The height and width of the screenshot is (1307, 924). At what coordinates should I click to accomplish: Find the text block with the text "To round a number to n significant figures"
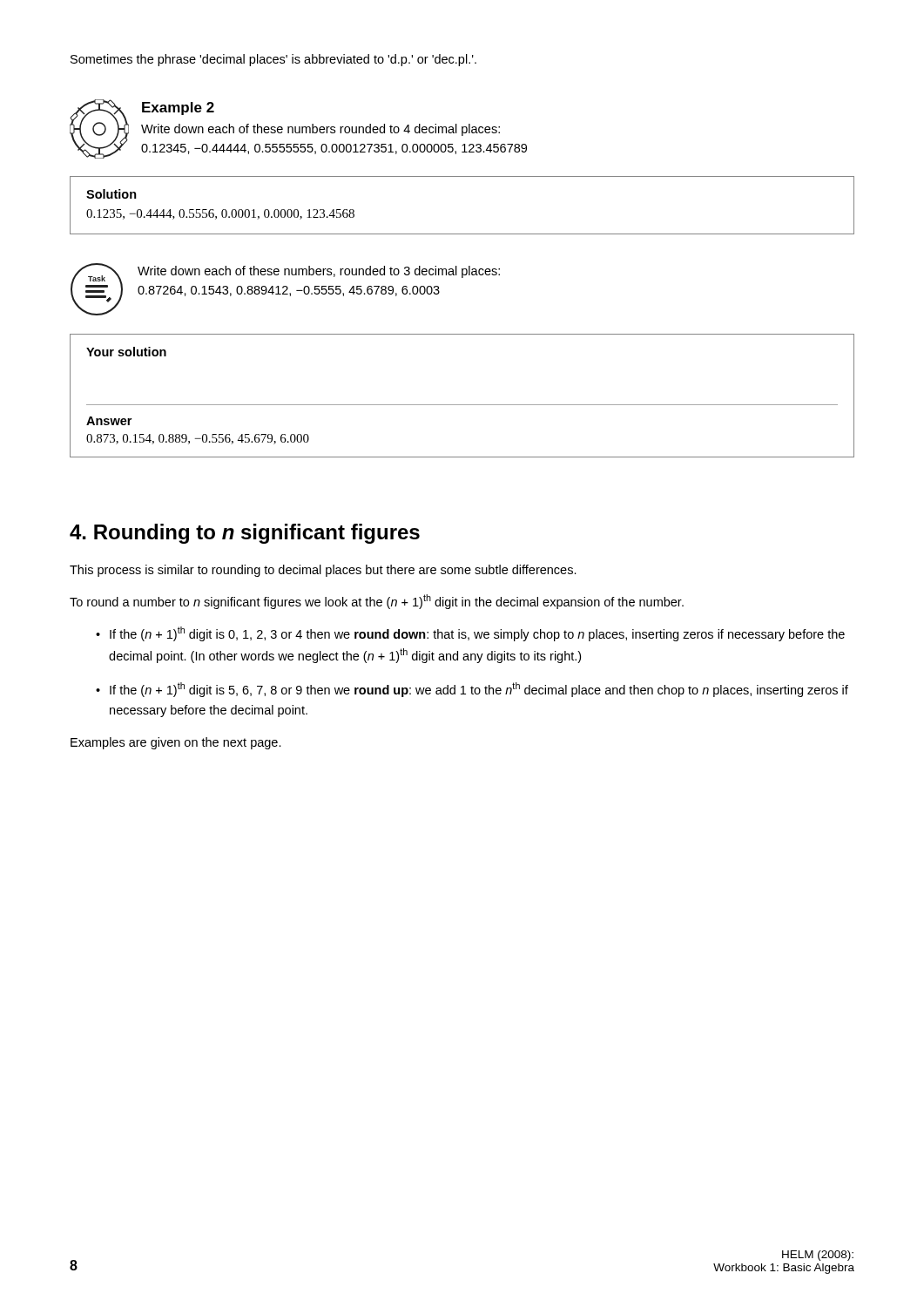pyautogui.click(x=377, y=601)
